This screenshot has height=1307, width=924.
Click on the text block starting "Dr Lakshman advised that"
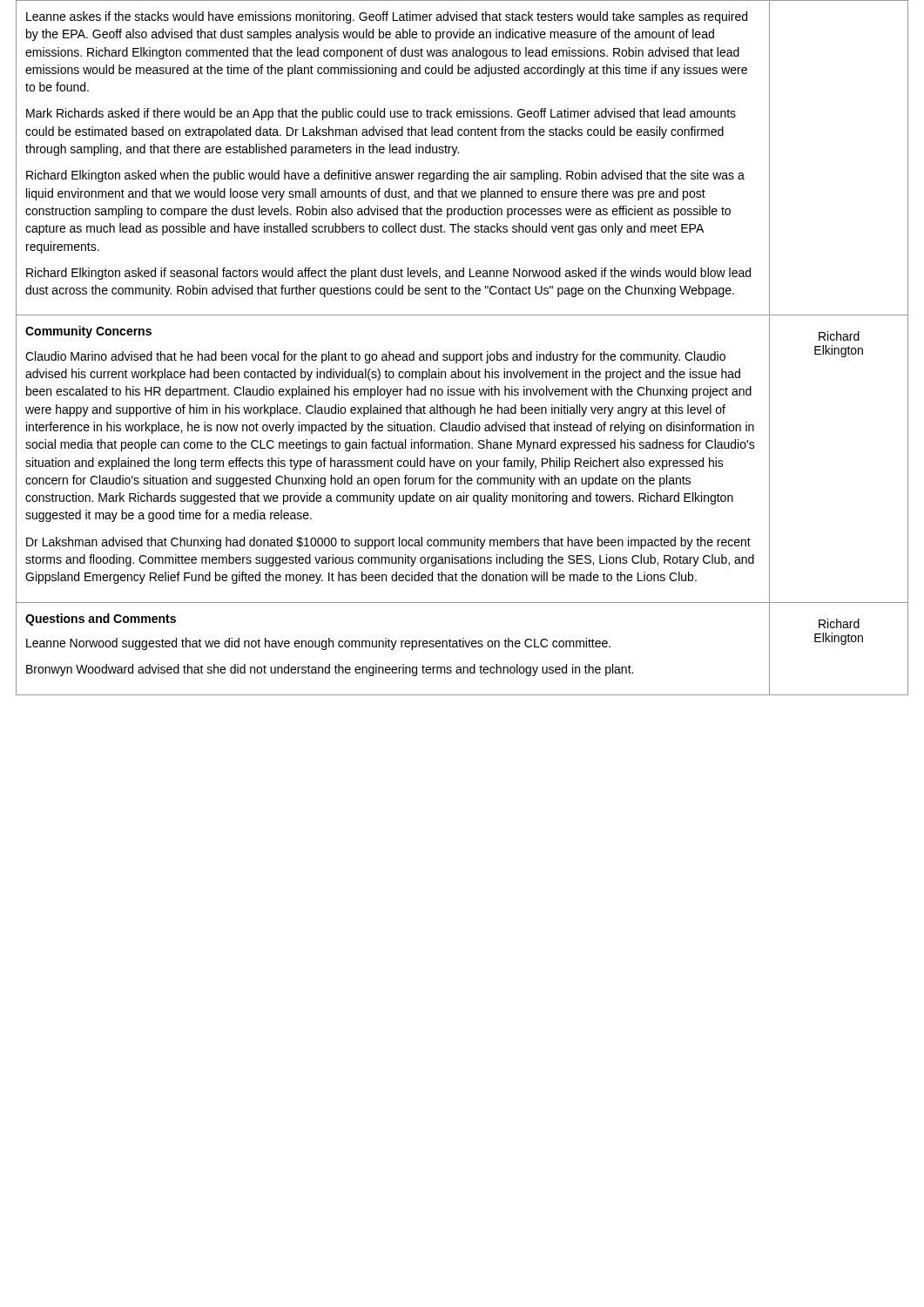click(x=393, y=560)
